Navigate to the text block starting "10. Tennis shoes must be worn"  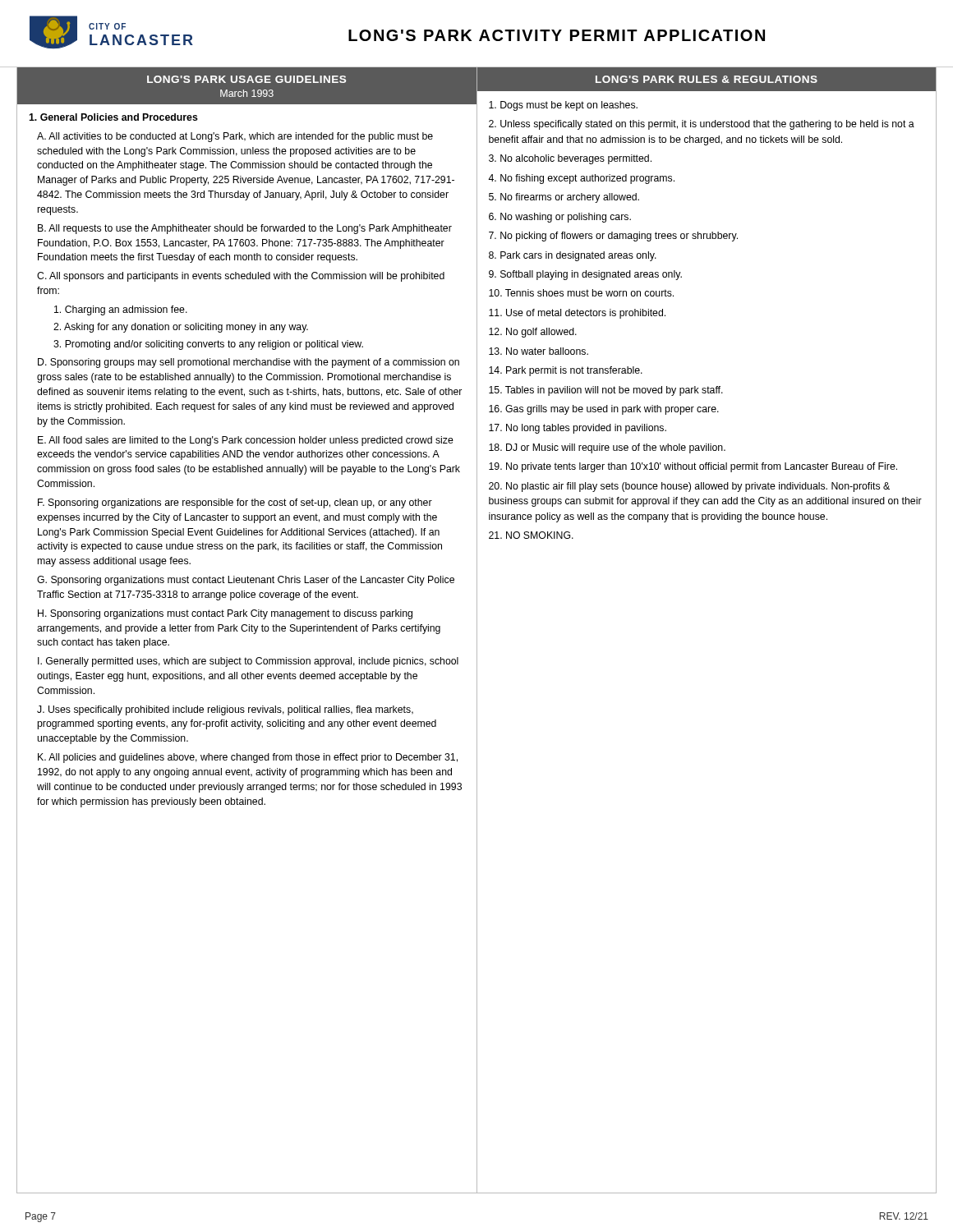pyautogui.click(x=582, y=294)
